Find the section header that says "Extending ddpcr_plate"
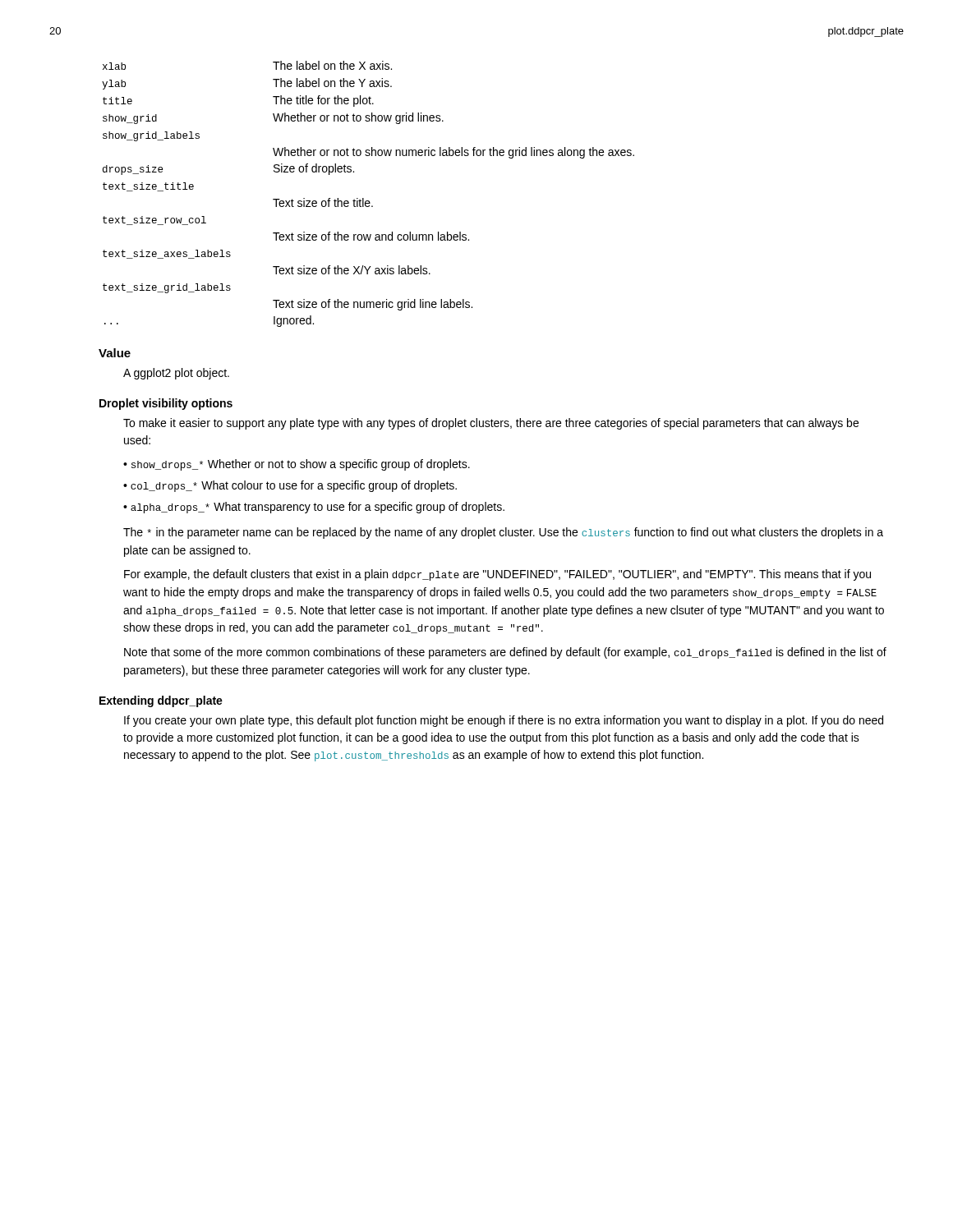This screenshot has height=1232, width=953. [x=161, y=700]
